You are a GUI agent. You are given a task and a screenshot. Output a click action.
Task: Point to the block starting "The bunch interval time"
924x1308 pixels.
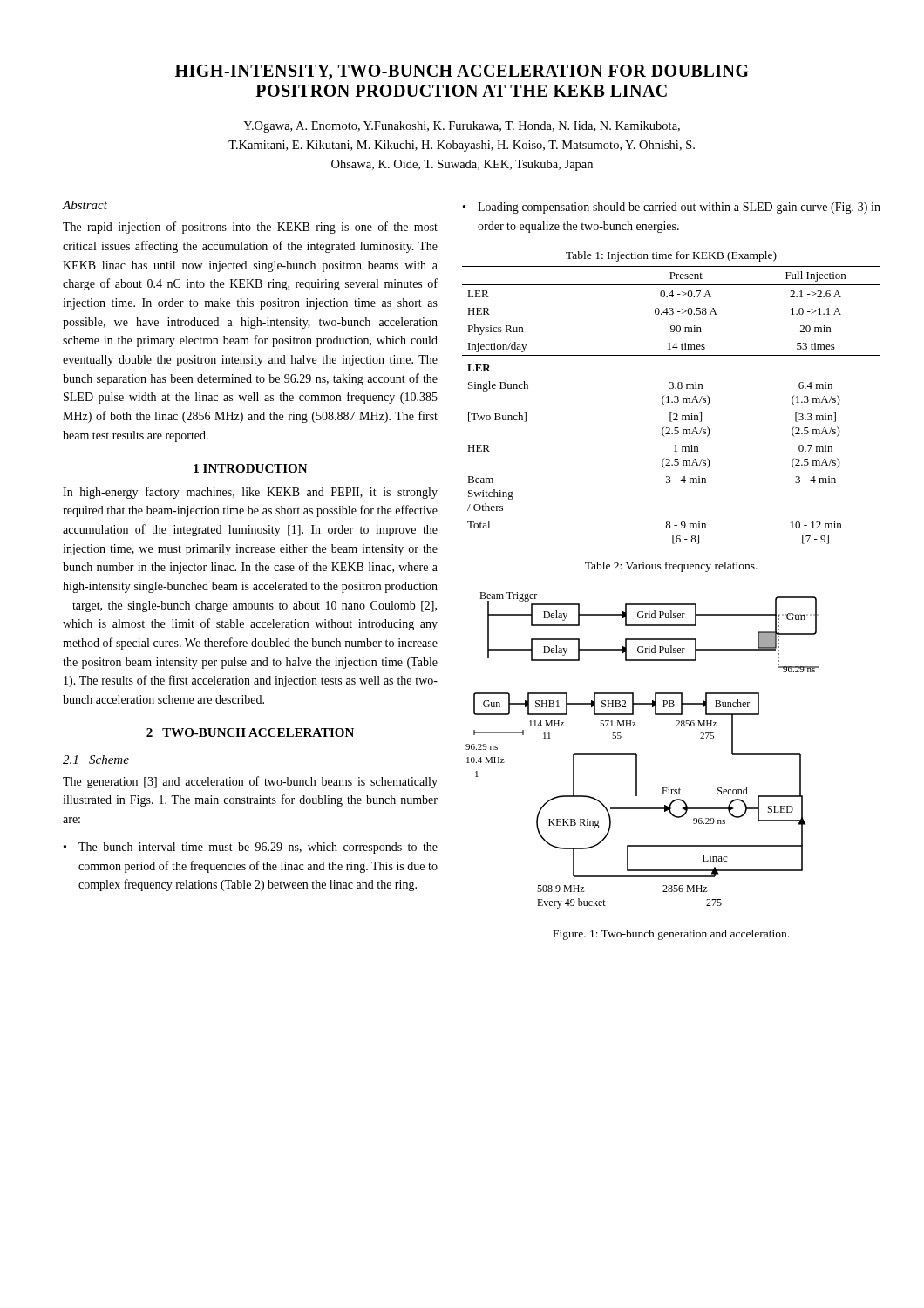pyautogui.click(x=258, y=866)
